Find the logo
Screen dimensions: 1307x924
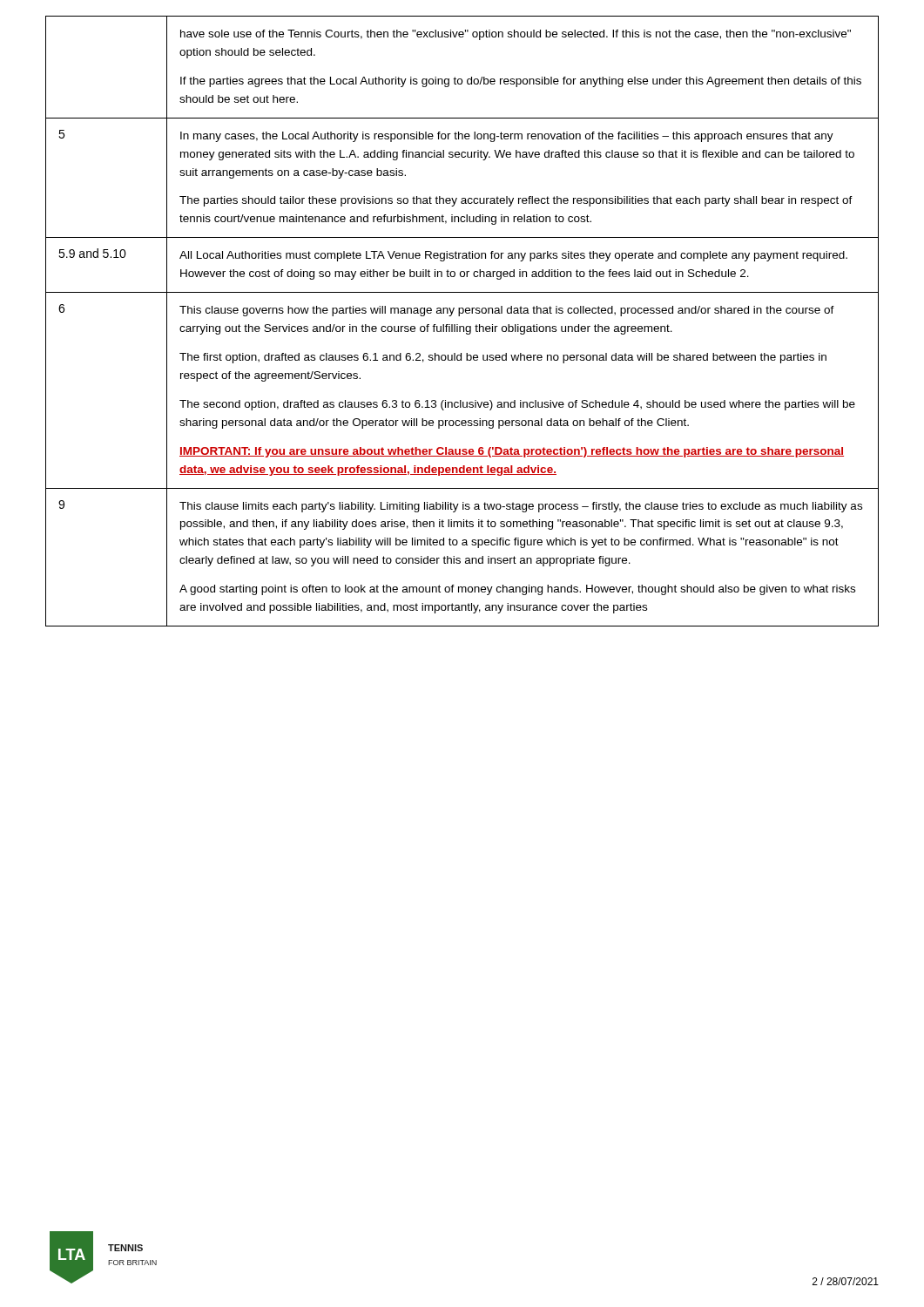coord(102,1257)
